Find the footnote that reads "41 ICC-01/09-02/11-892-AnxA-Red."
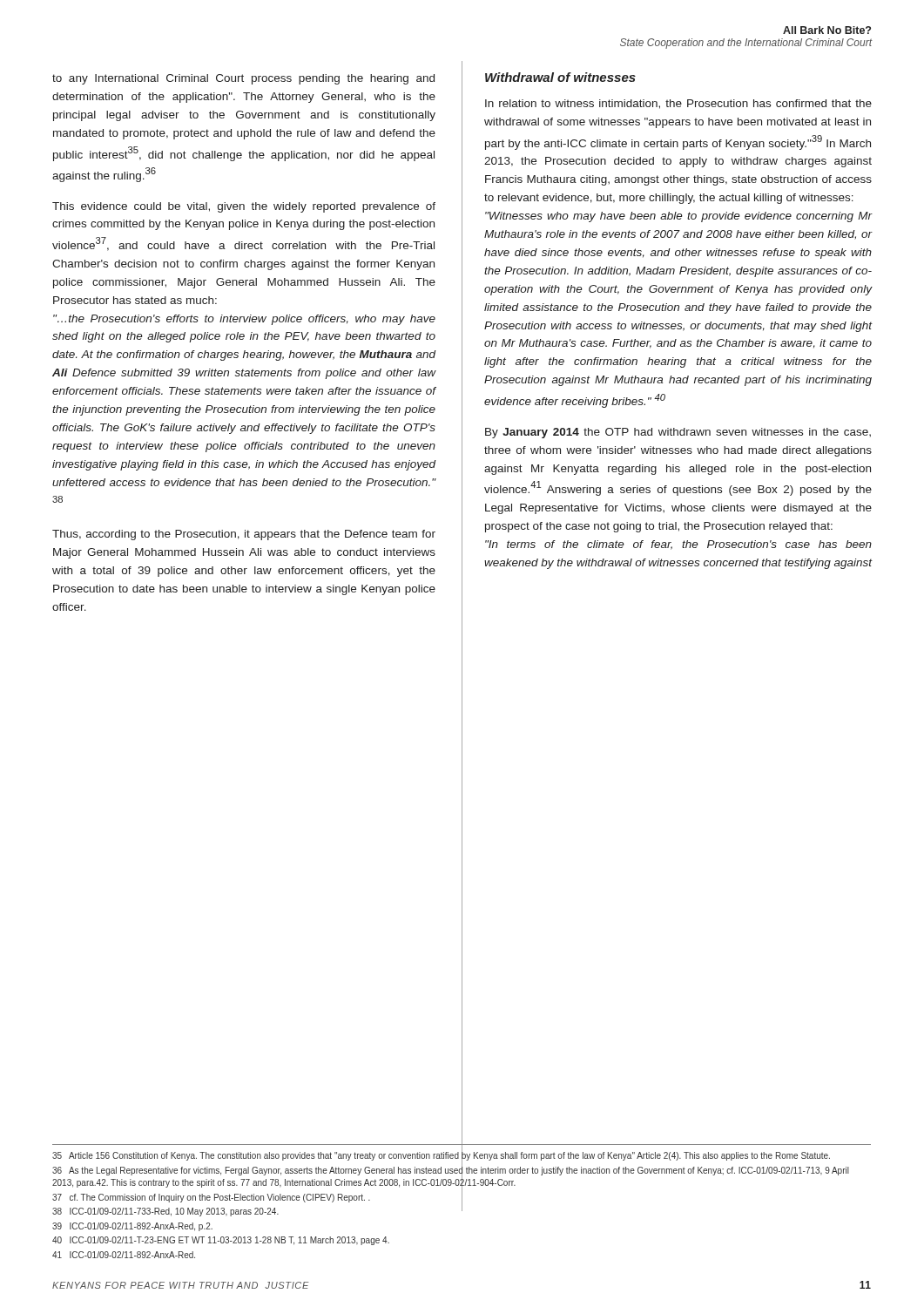This screenshot has width=924, height=1307. click(x=124, y=1255)
